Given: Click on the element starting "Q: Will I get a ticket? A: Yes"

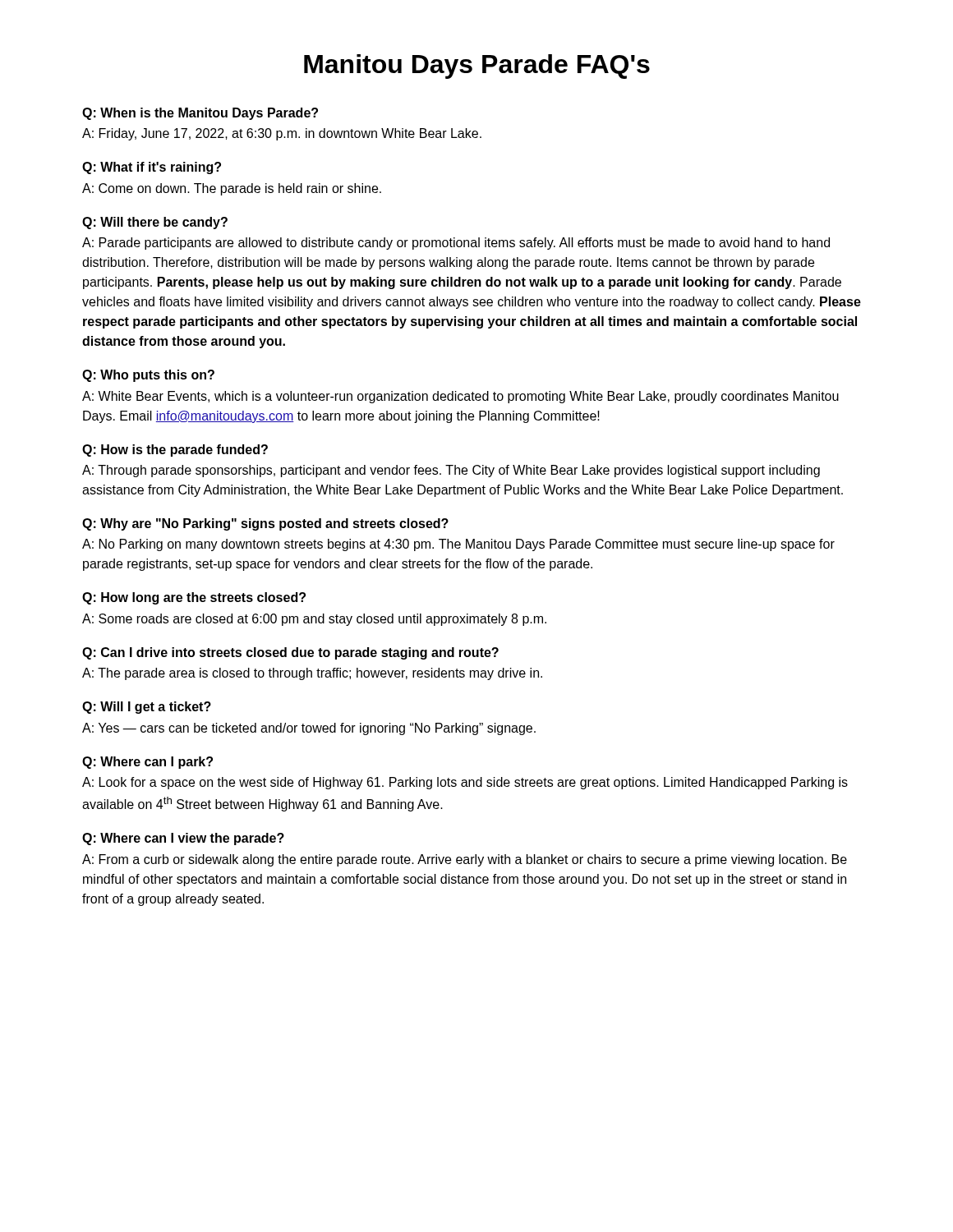Looking at the screenshot, I should (x=476, y=718).
